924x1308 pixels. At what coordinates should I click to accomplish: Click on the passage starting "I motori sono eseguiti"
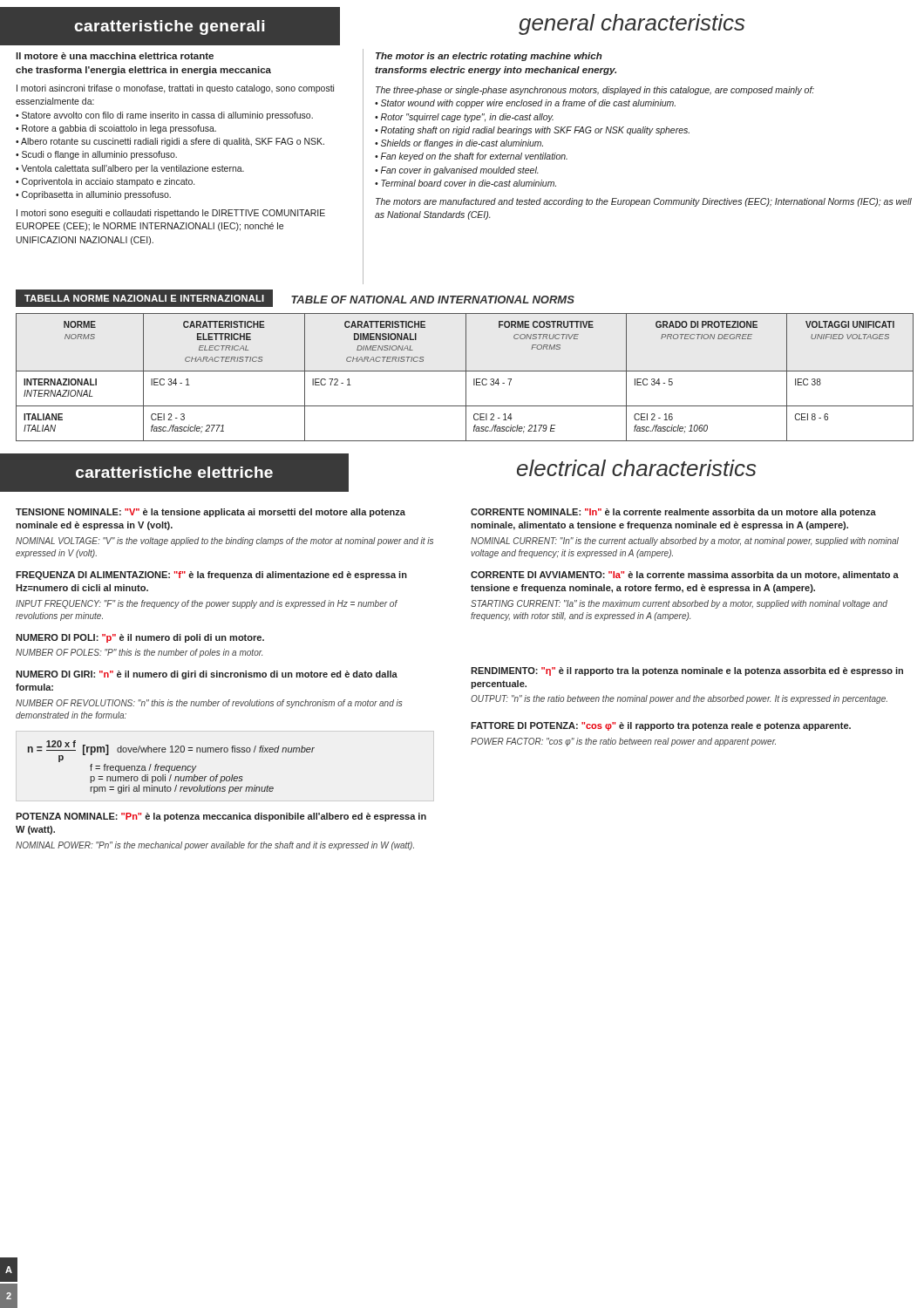171,226
